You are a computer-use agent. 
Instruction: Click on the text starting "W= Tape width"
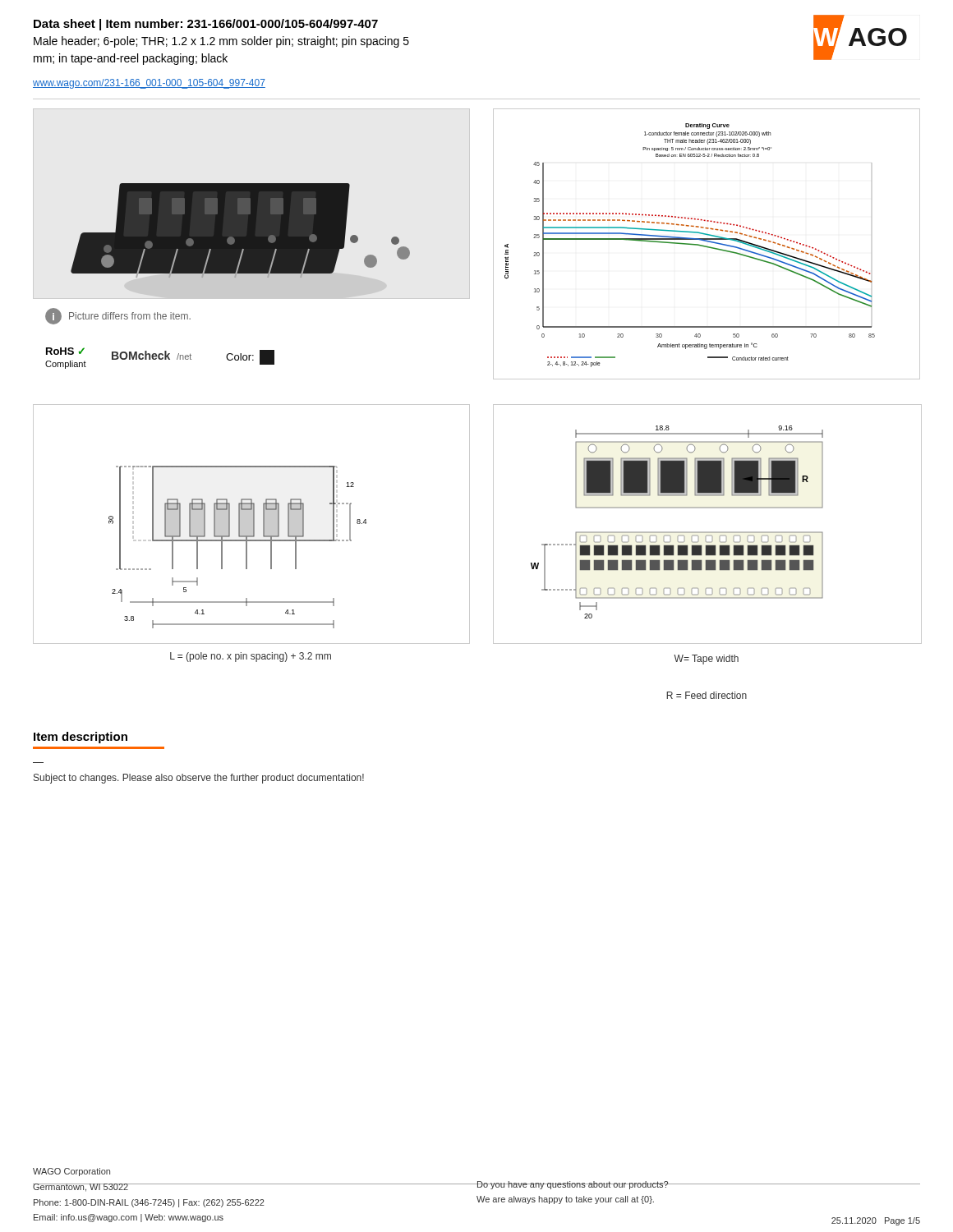(707, 659)
